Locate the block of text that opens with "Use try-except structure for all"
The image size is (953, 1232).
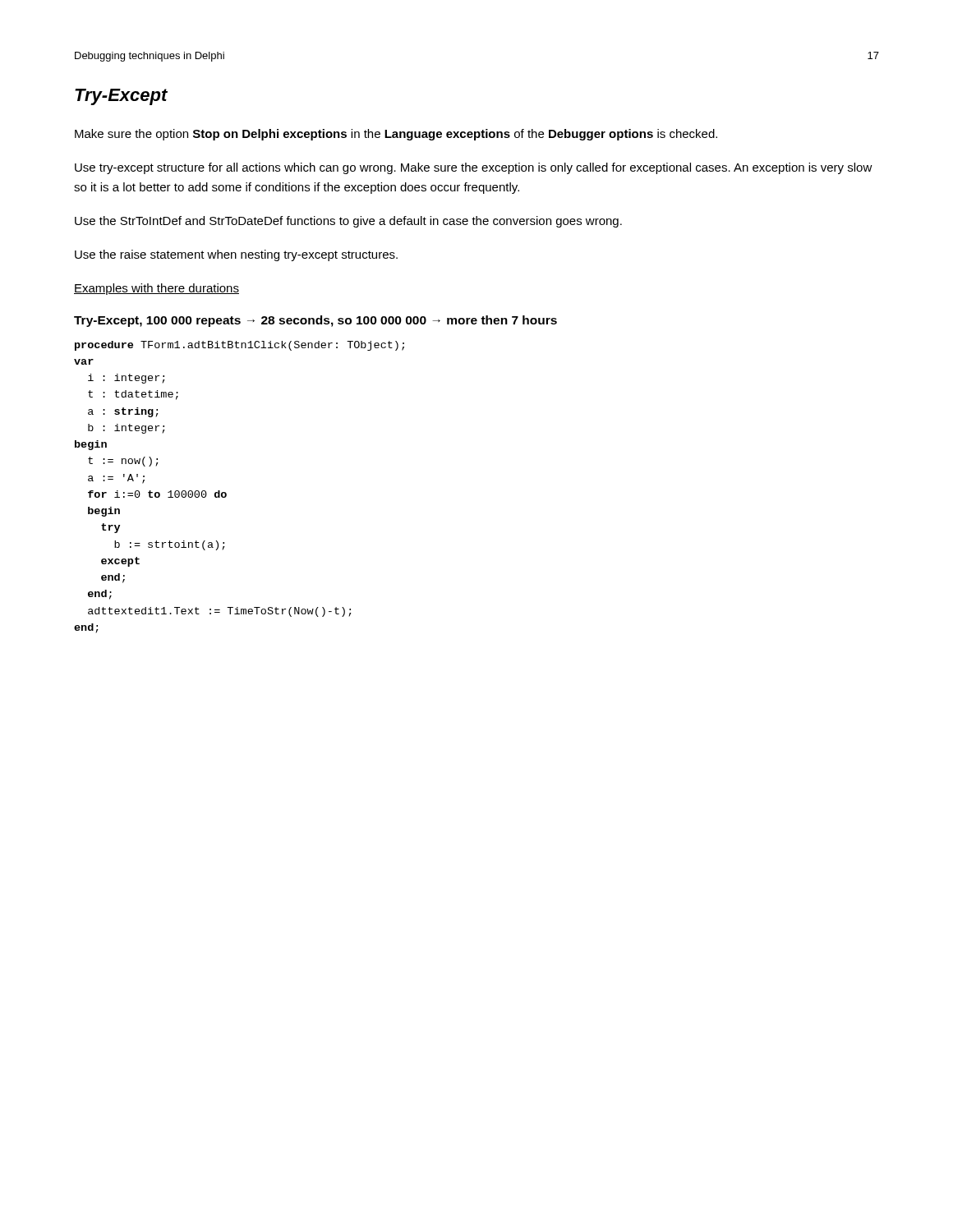(x=473, y=177)
